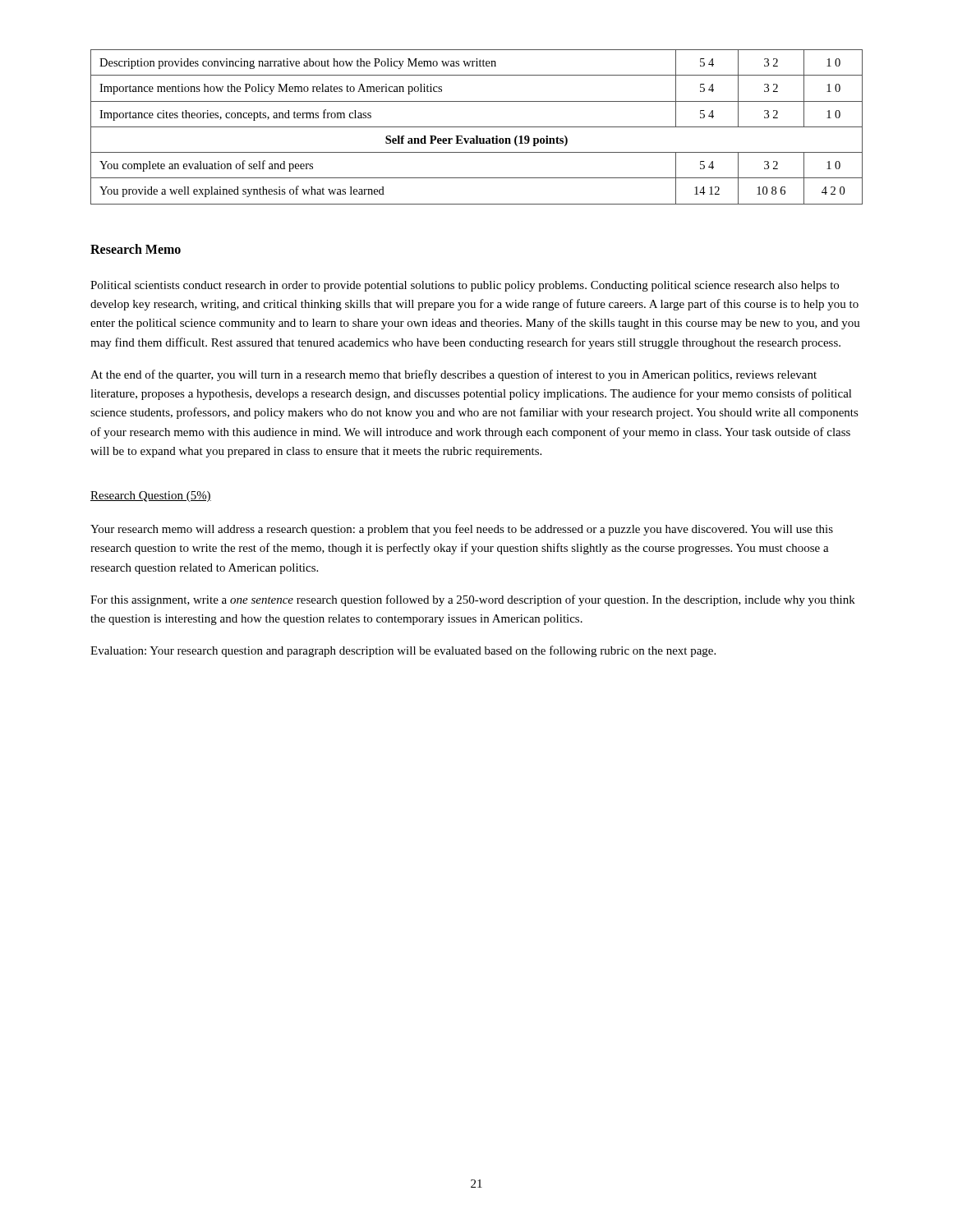Where is the passage that starts "Political scientists conduct research in order to"?
This screenshot has height=1232, width=953.
click(x=476, y=314)
